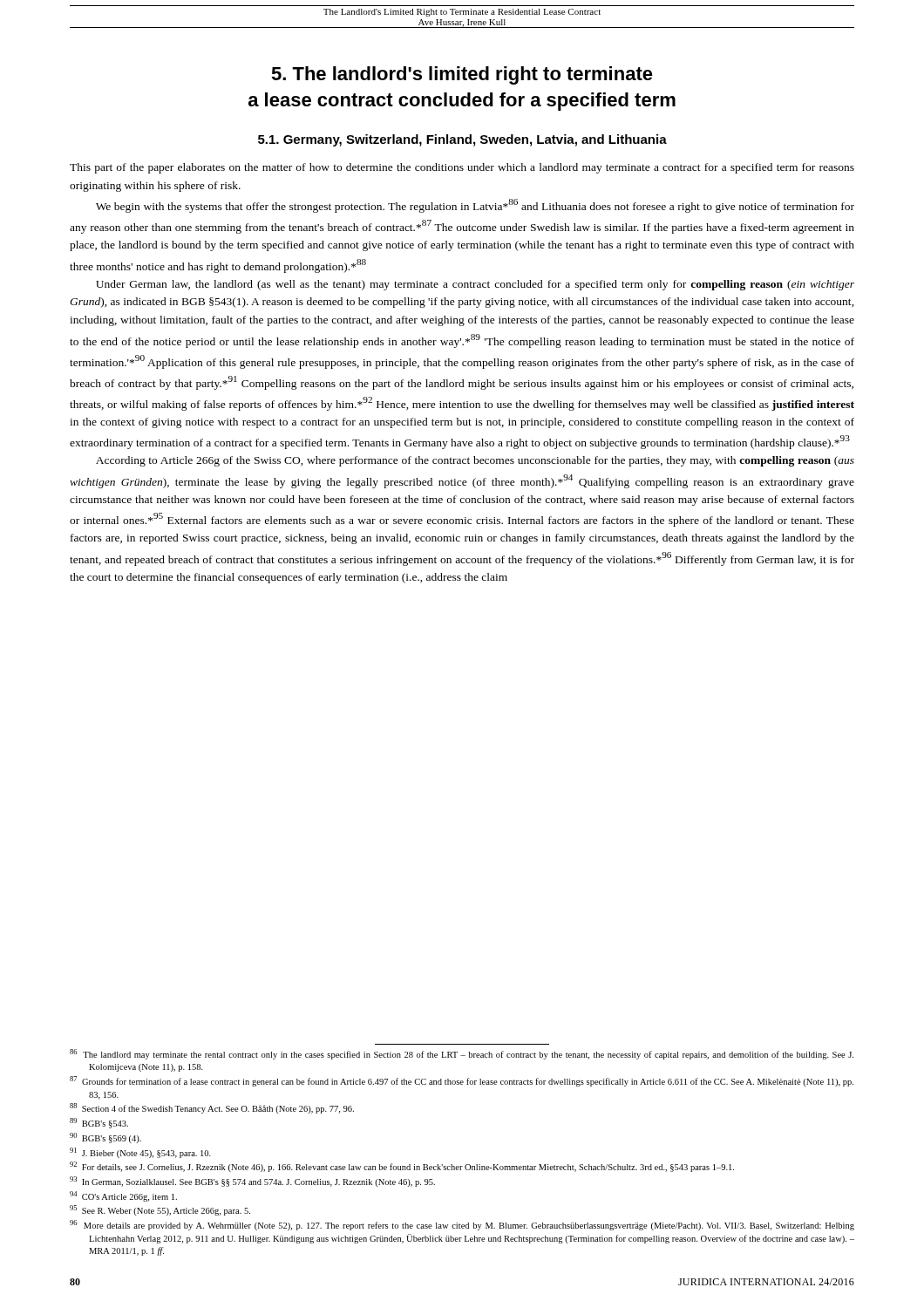Find the section header that says "5.1. Germany, Switzerland, Finland,"

point(462,139)
